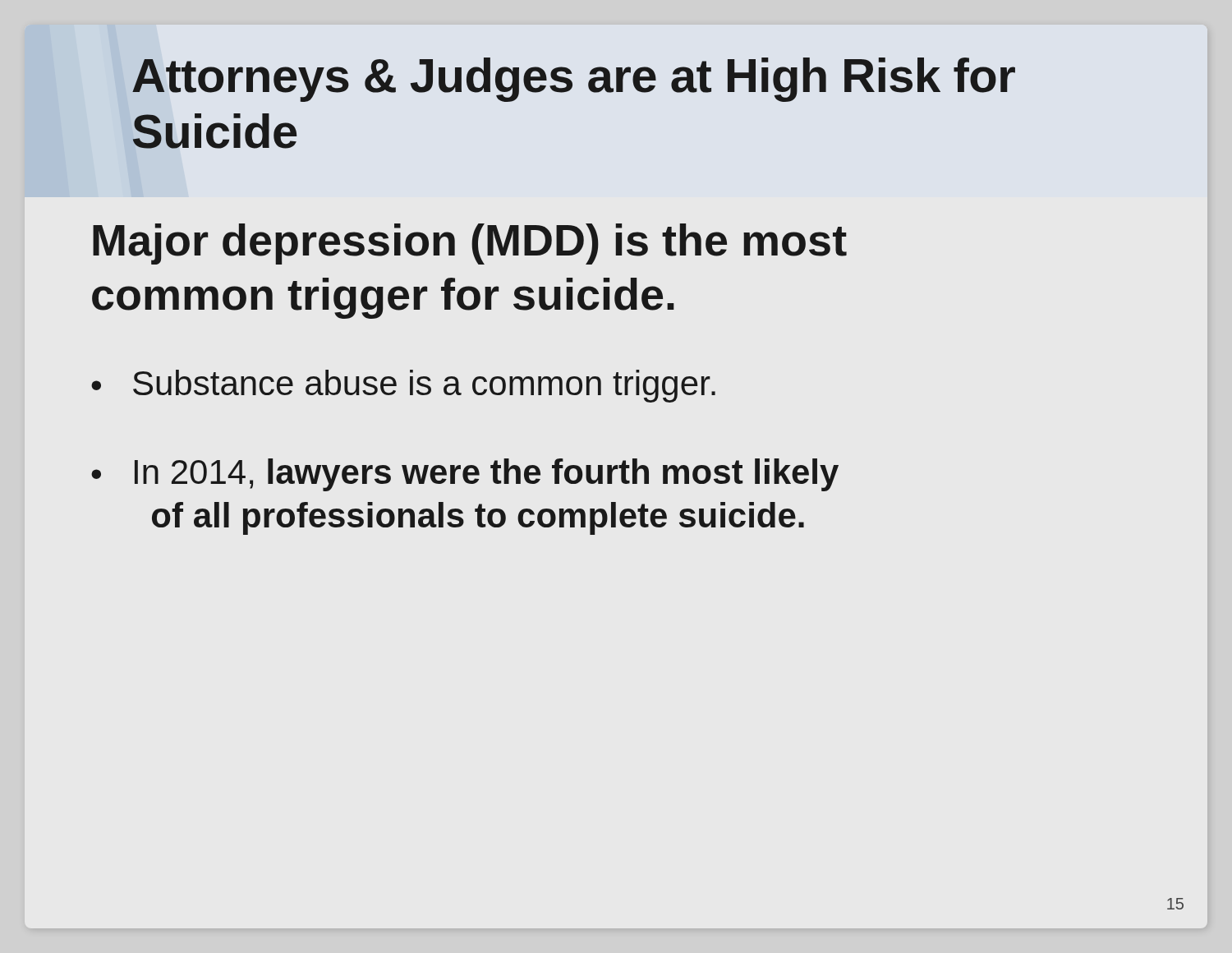Select the block starting "Major depression (MDD) is"

point(469,267)
